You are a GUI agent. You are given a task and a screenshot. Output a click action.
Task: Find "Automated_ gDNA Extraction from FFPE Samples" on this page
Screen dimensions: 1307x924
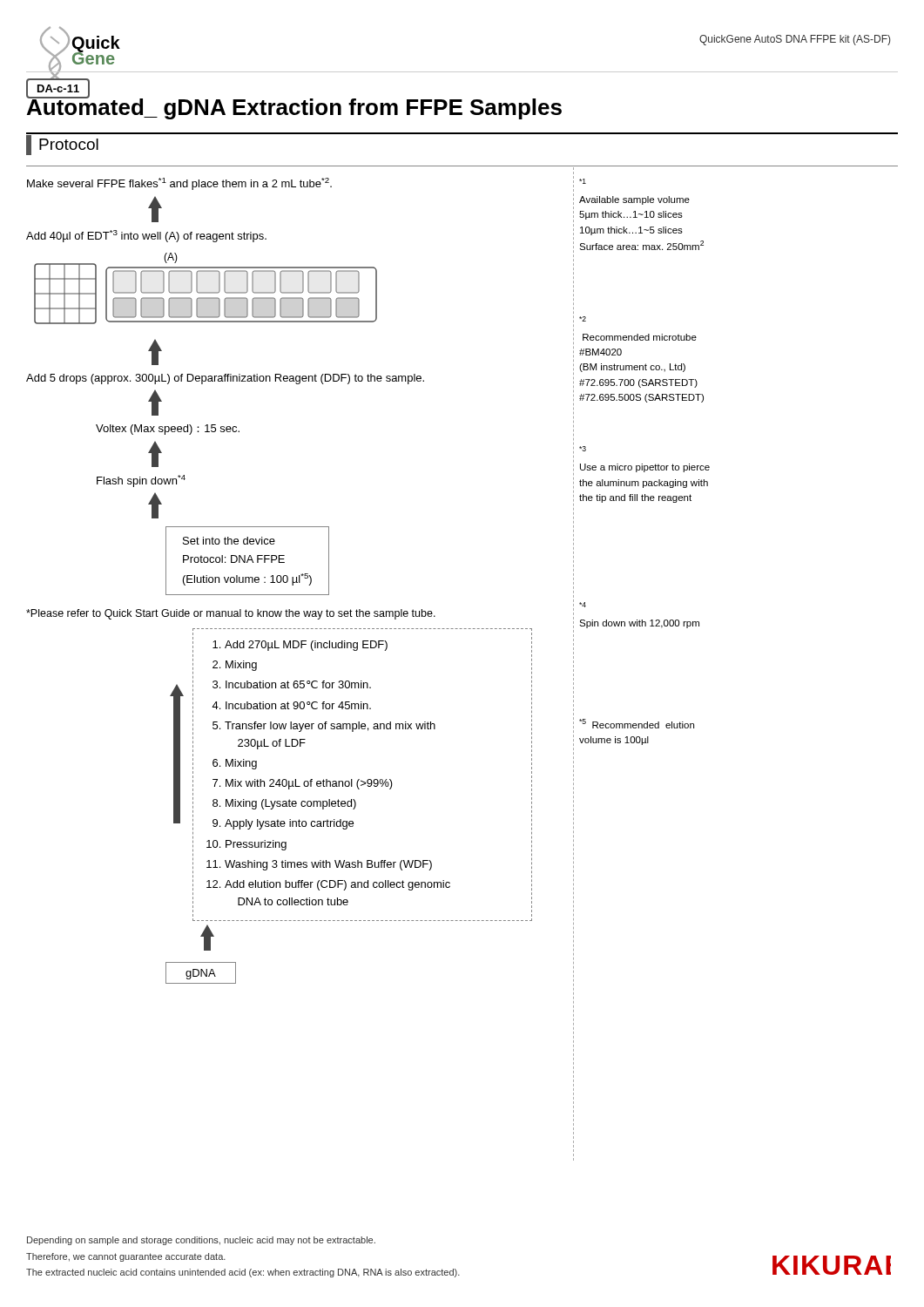[x=294, y=107]
